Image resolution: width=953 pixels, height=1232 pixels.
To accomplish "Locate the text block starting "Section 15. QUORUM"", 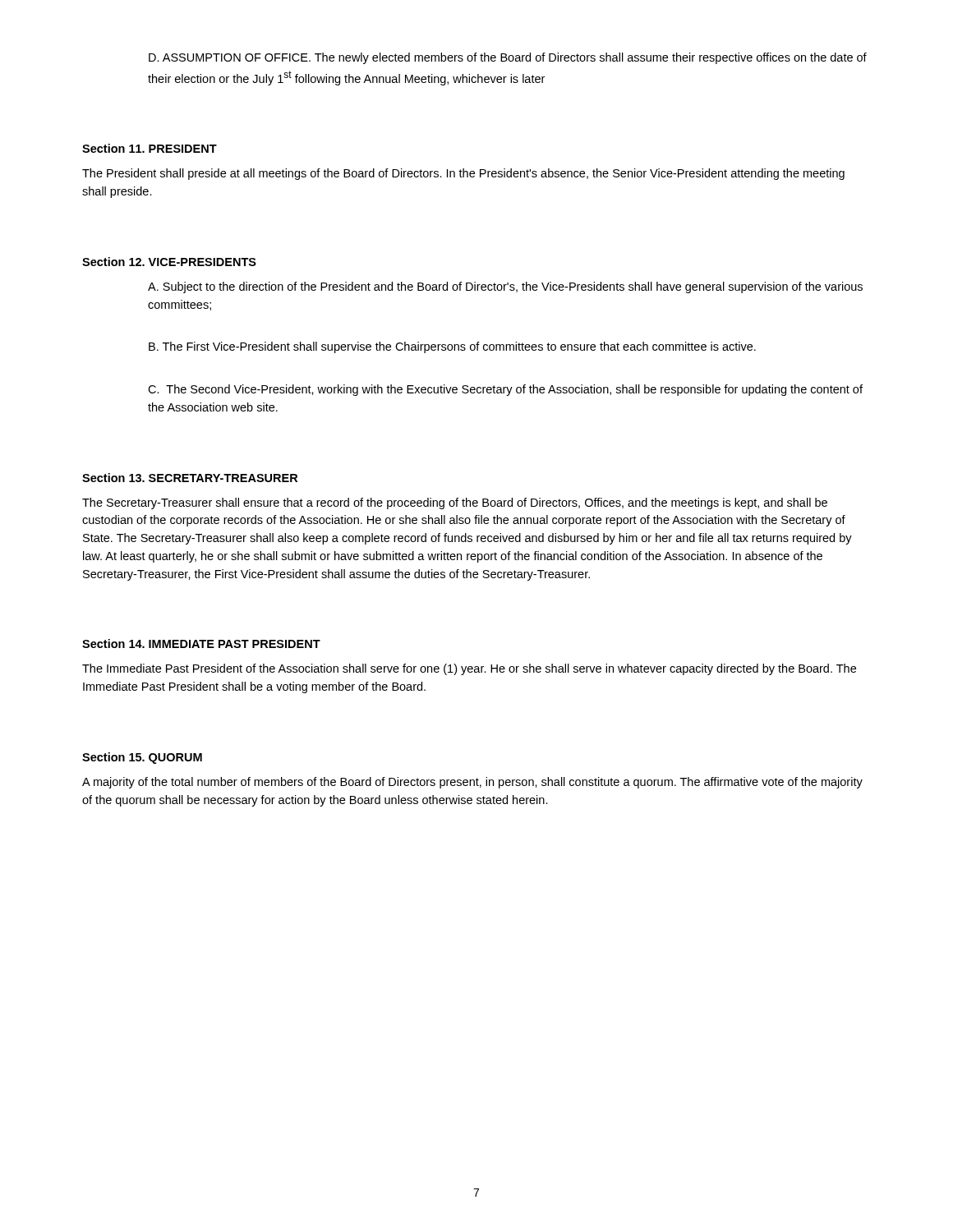I will pos(142,757).
